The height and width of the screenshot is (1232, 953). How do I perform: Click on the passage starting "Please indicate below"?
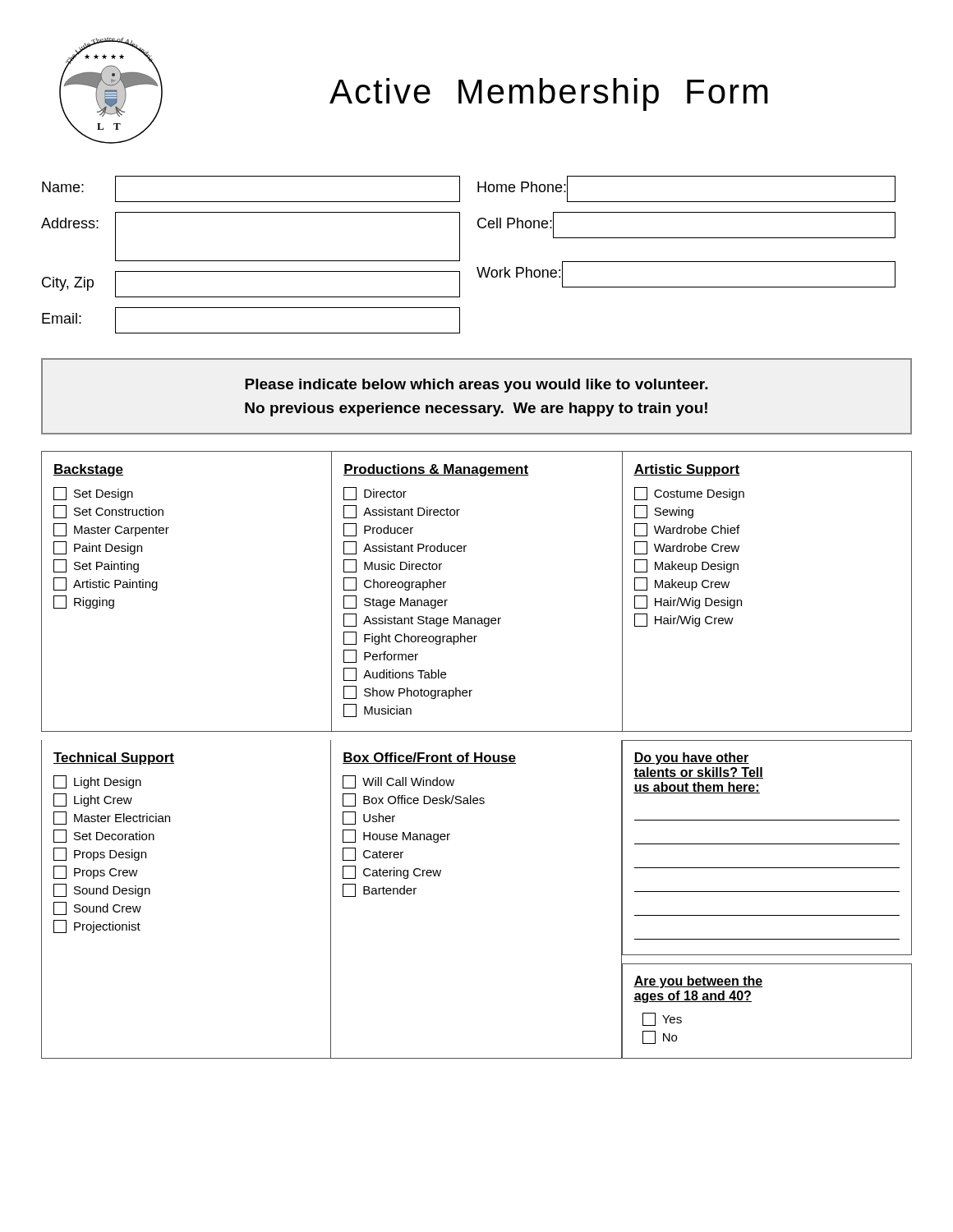point(476,396)
